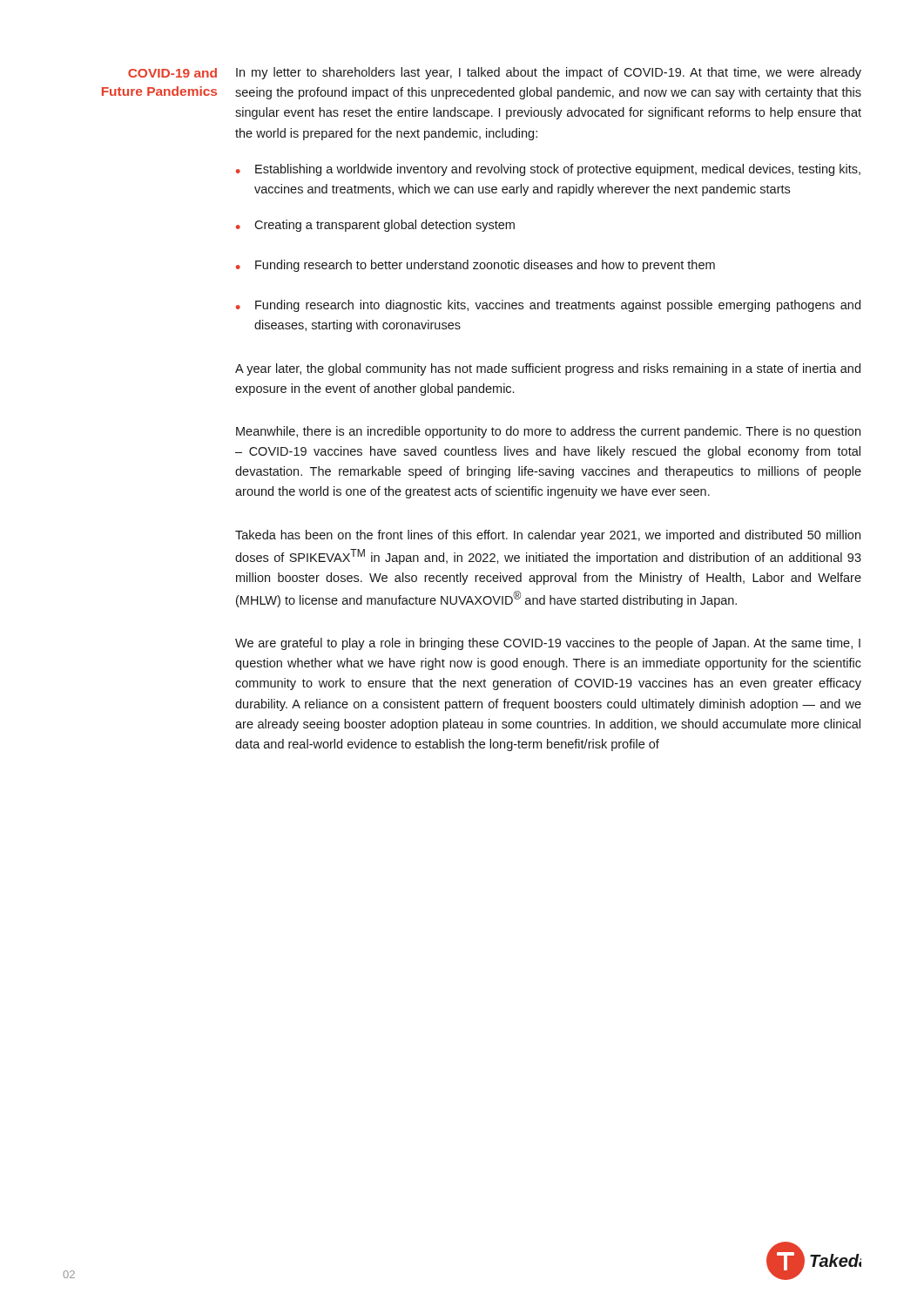Viewport: 924px width, 1307px height.
Task: Select the list item that says "• Creating a transparent global detection"
Action: click(375, 226)
